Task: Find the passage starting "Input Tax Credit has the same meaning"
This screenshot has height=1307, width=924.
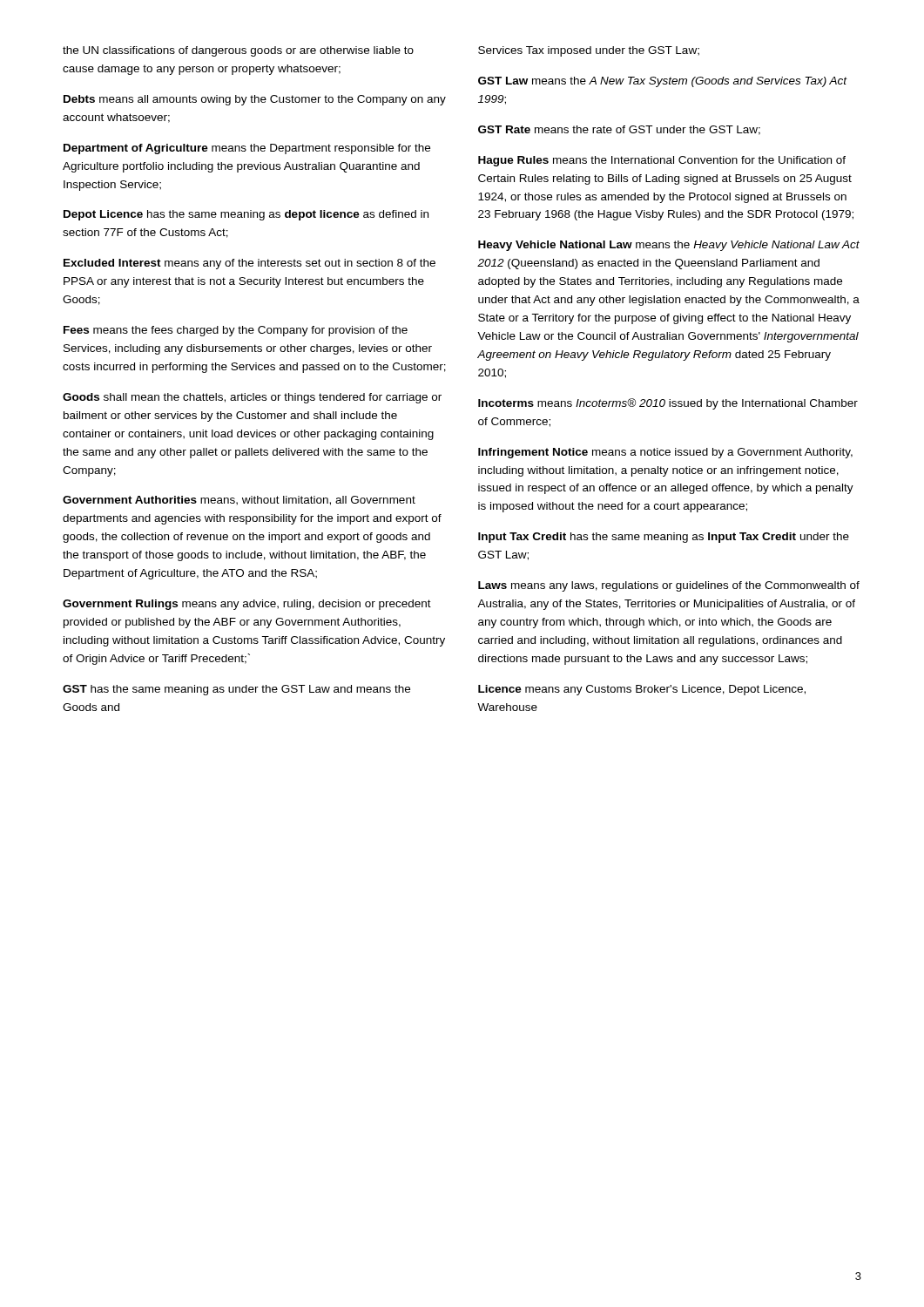Action: [669, 547]
